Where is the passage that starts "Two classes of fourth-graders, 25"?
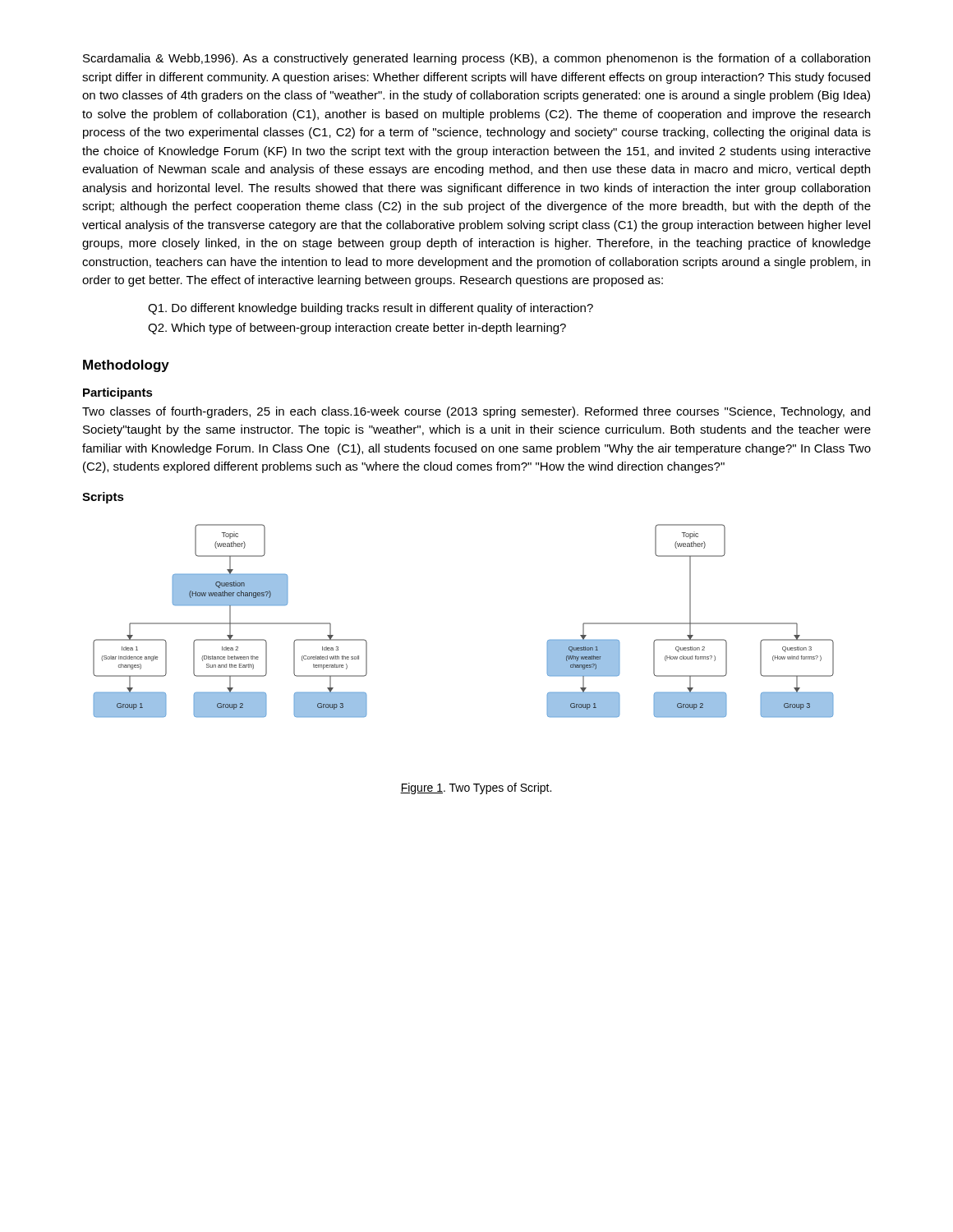This screenshot has height=1232, width=953. point(476,438)
